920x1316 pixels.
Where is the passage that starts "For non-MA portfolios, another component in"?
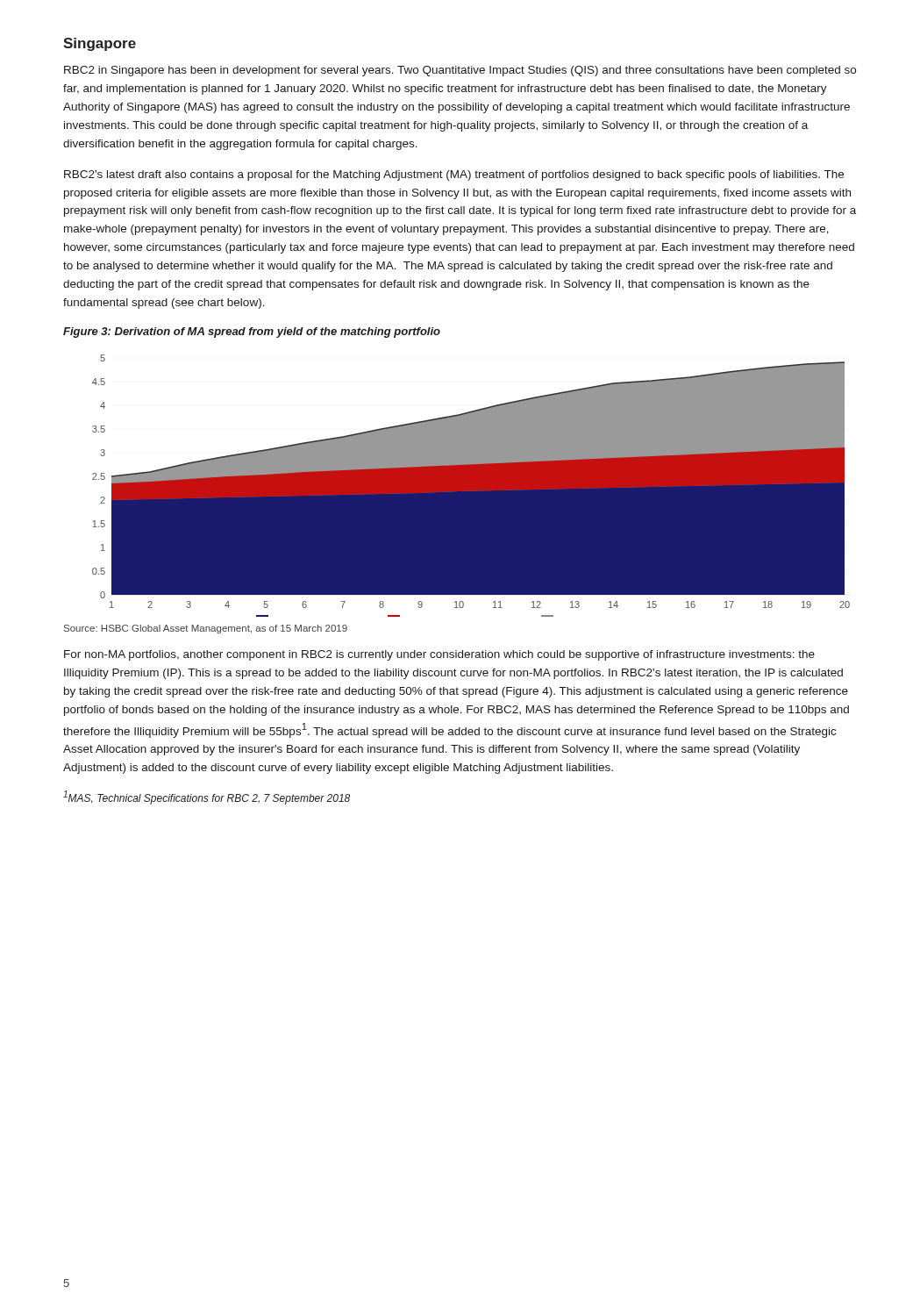point(456,711)
